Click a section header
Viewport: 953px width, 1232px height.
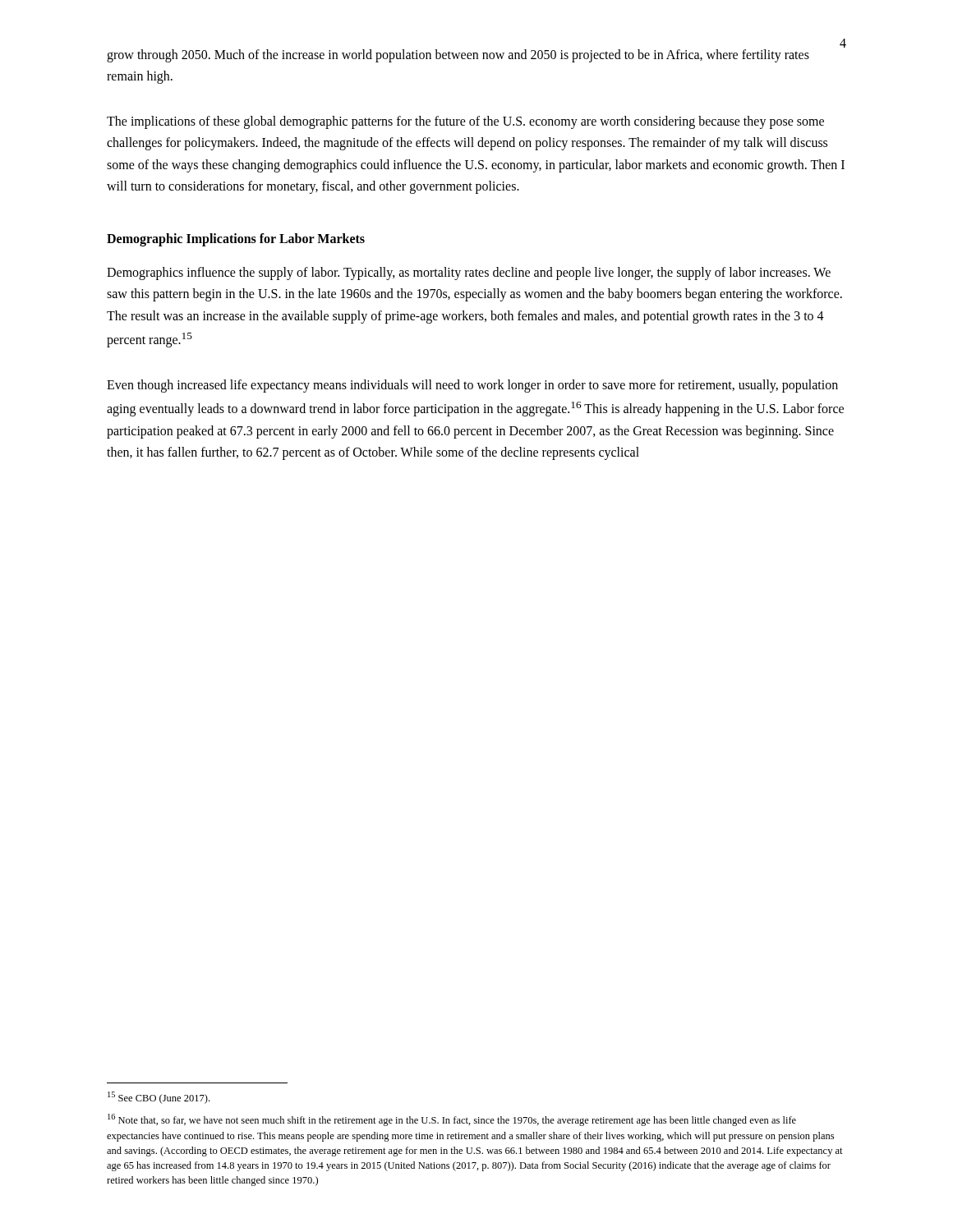coord(236,239)
